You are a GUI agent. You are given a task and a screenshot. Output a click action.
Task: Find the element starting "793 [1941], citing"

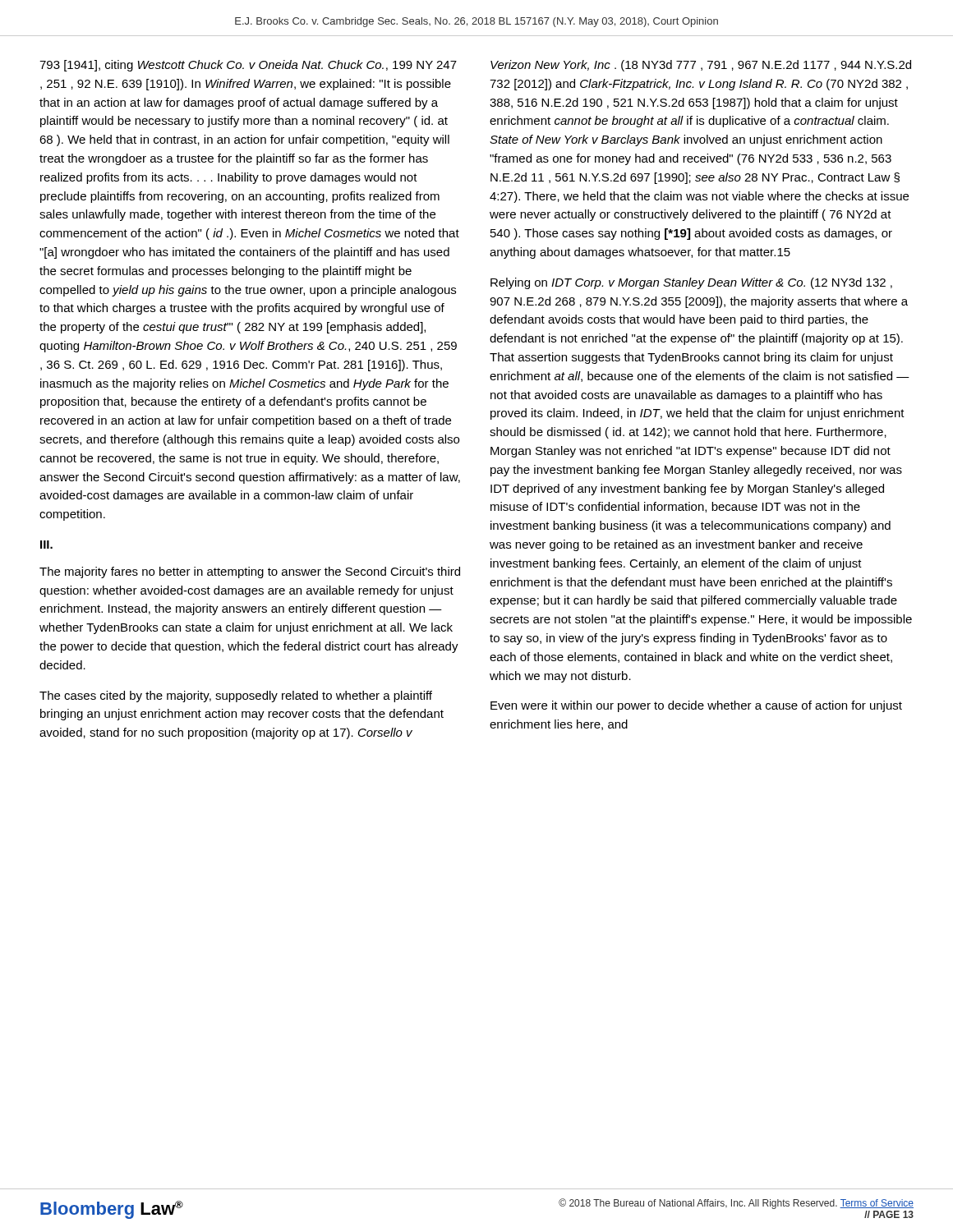251,290
